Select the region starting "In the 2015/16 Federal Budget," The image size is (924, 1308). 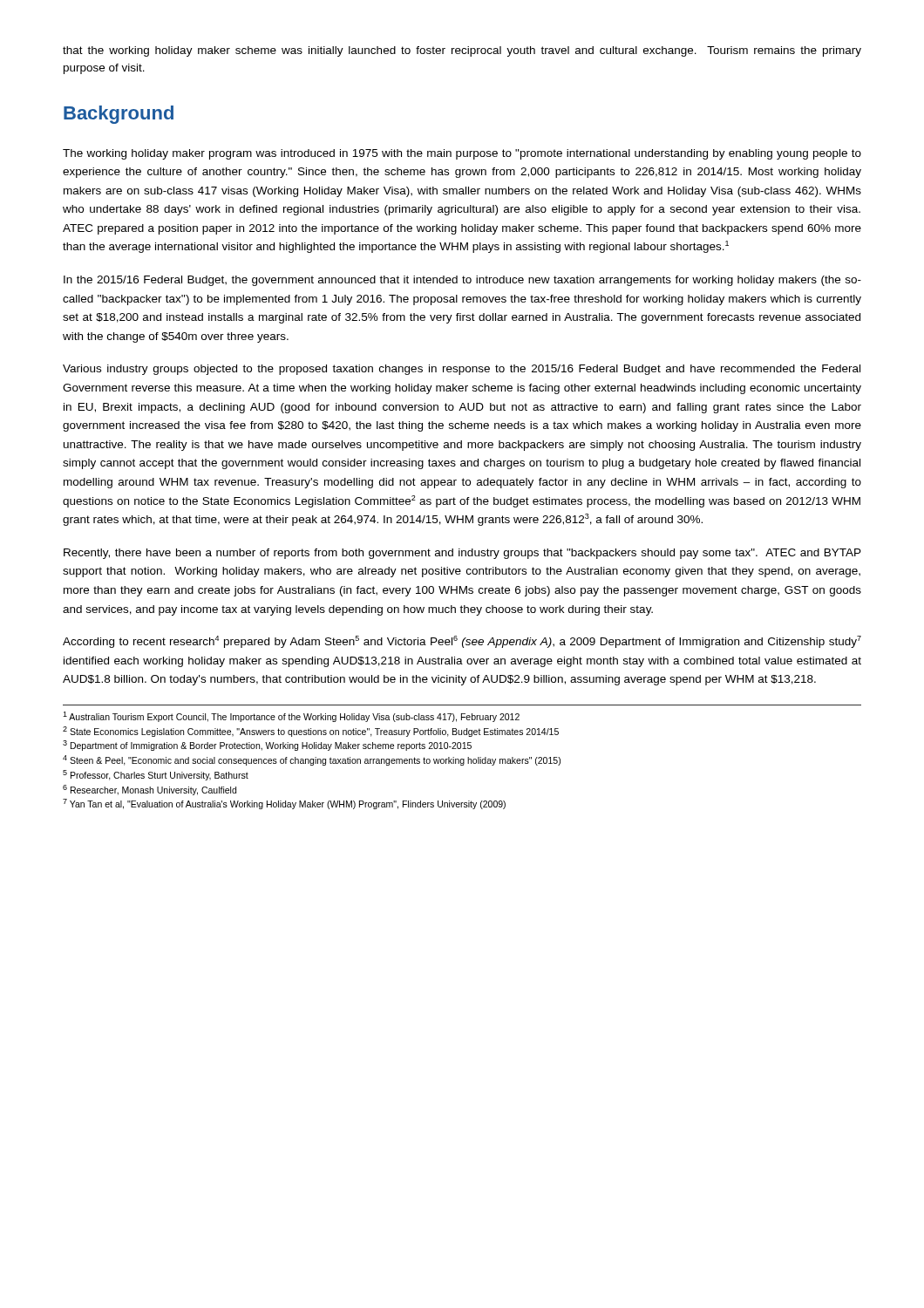pos(462,308)
